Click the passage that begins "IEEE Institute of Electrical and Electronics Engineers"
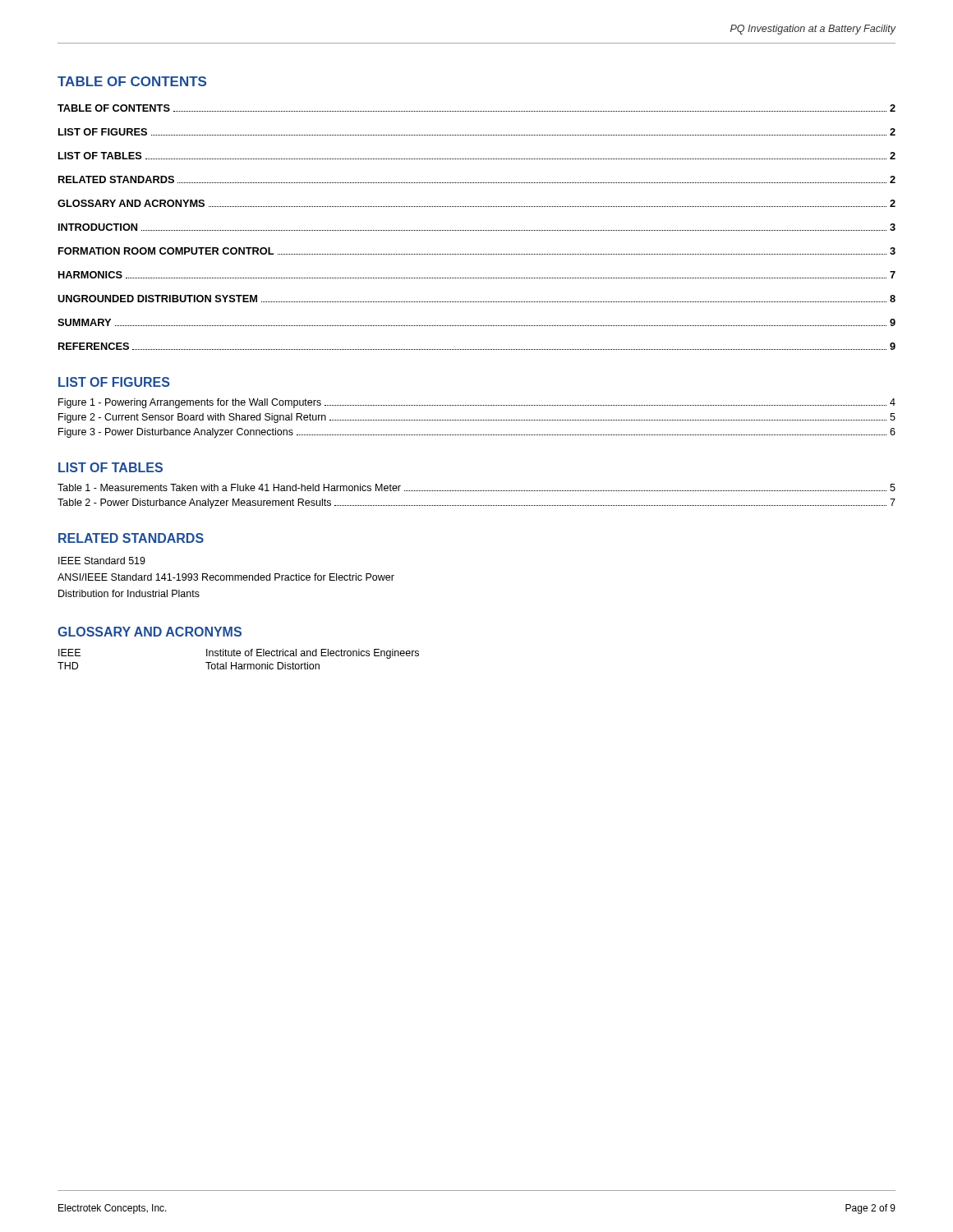The width and height of the screenshot is (953, 1232). [238, 660]
